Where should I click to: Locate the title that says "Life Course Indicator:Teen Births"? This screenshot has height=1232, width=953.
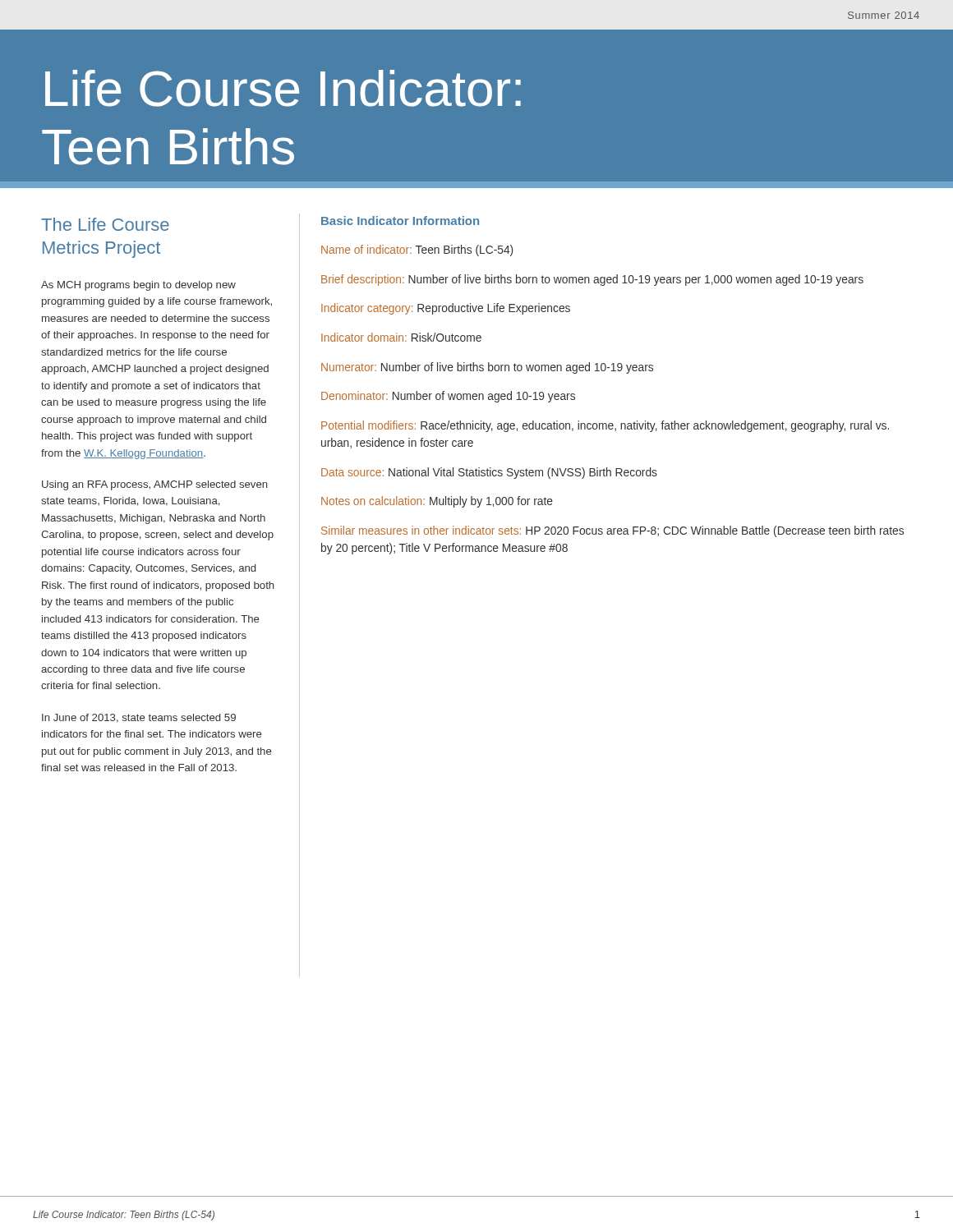tap(283, 118)
